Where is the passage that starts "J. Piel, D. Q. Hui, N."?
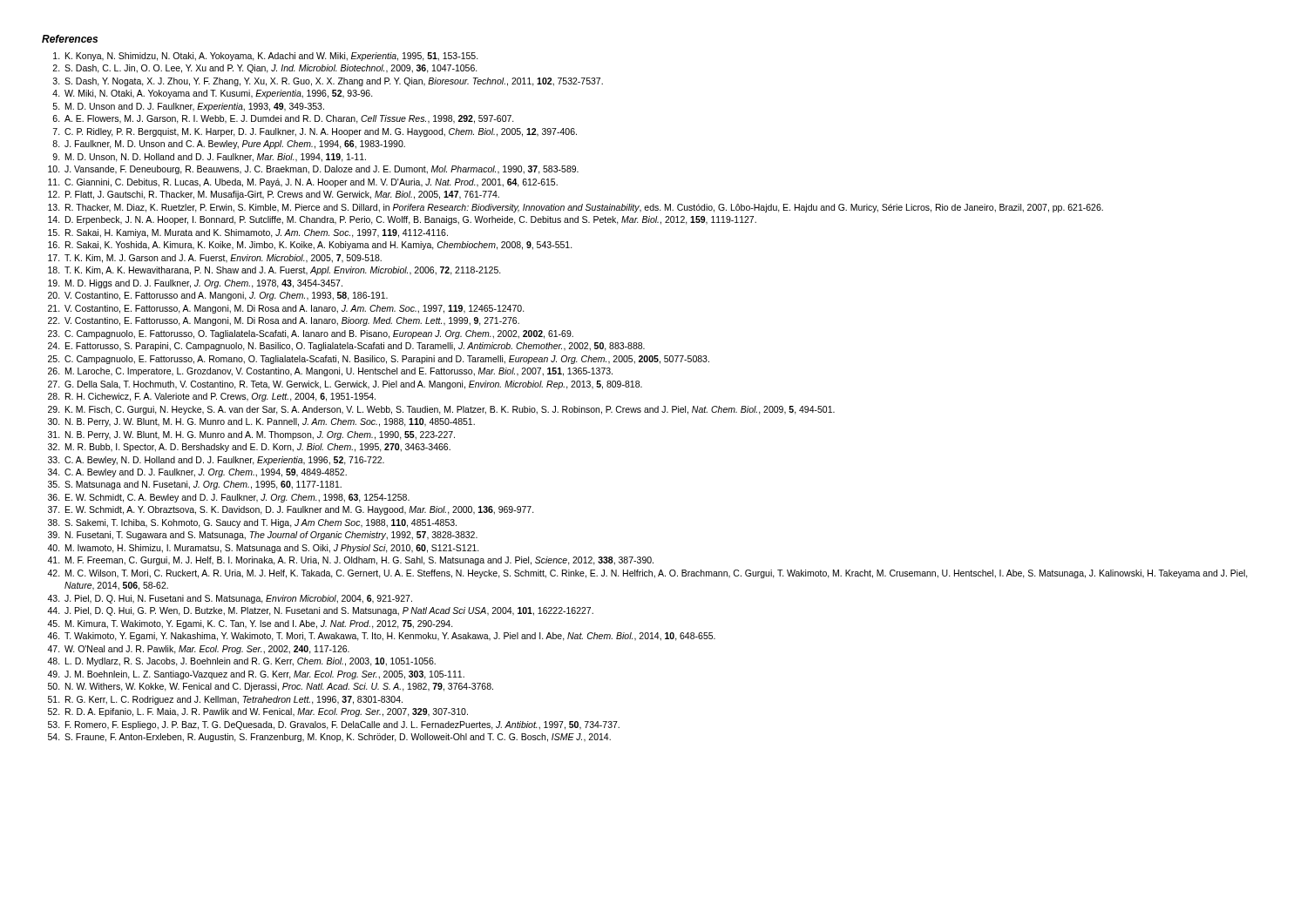 pos(239,598)
